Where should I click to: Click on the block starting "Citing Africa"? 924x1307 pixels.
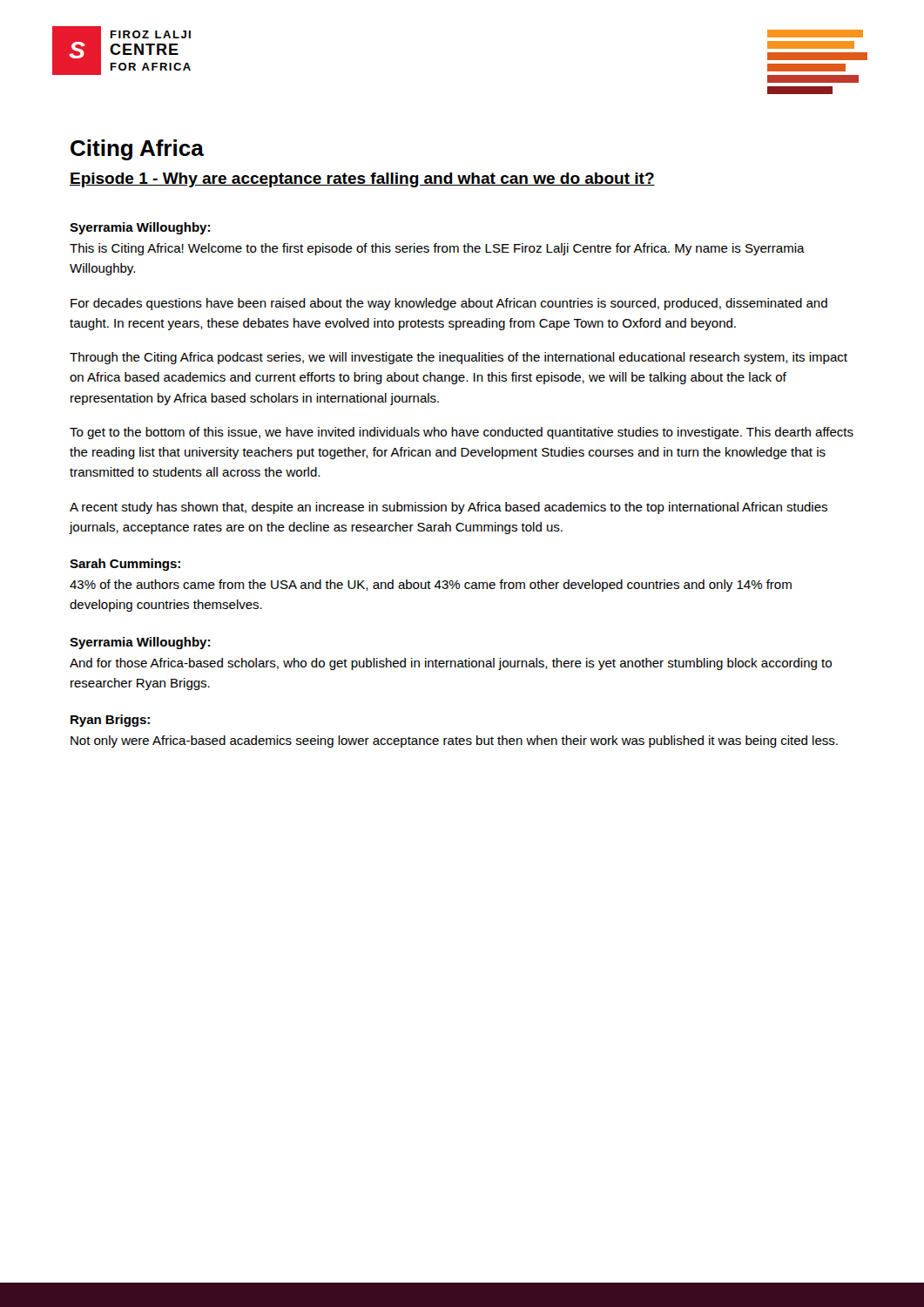click(x=137, y=148)
